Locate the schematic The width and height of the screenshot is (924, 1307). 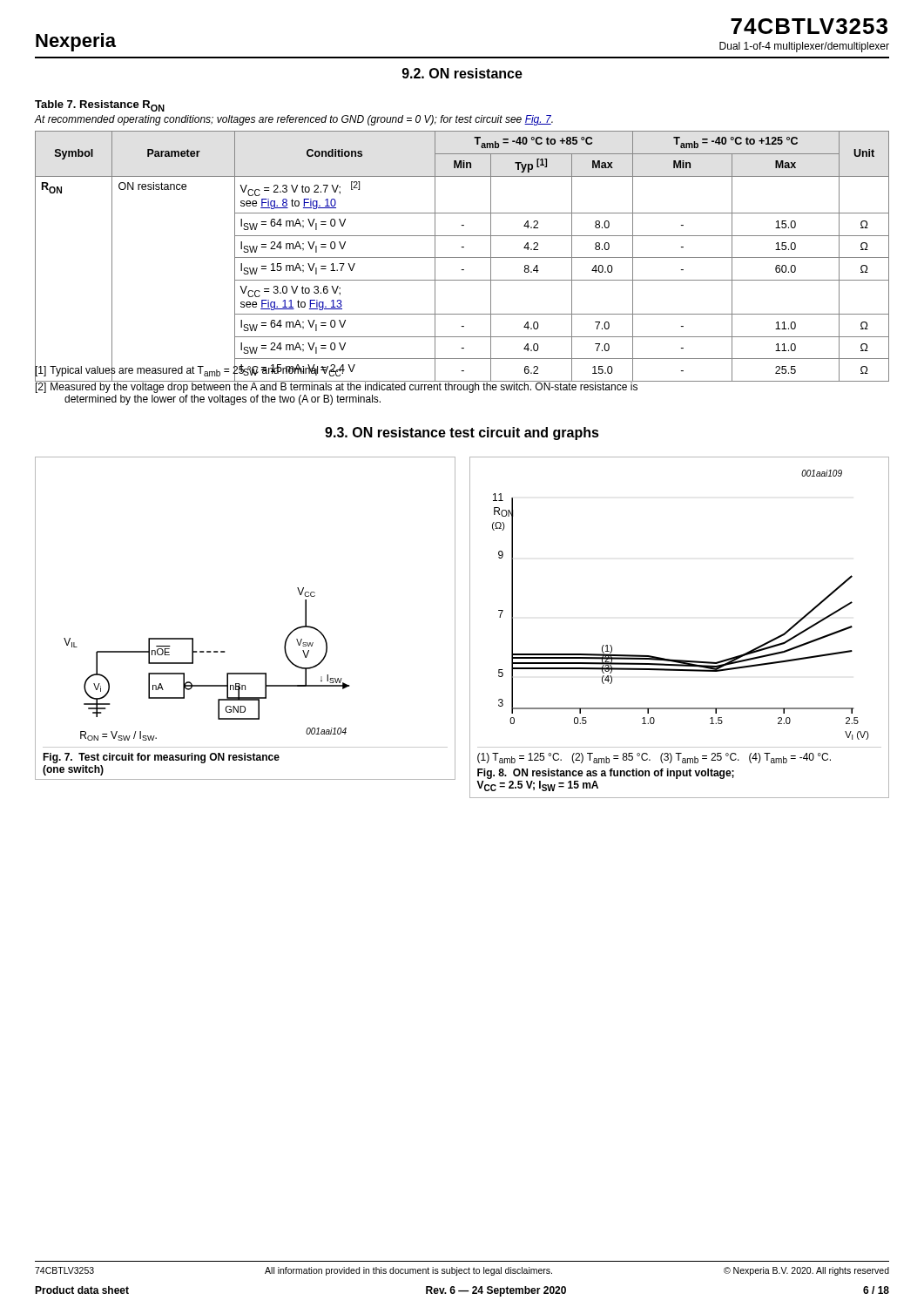click(245, 618)
